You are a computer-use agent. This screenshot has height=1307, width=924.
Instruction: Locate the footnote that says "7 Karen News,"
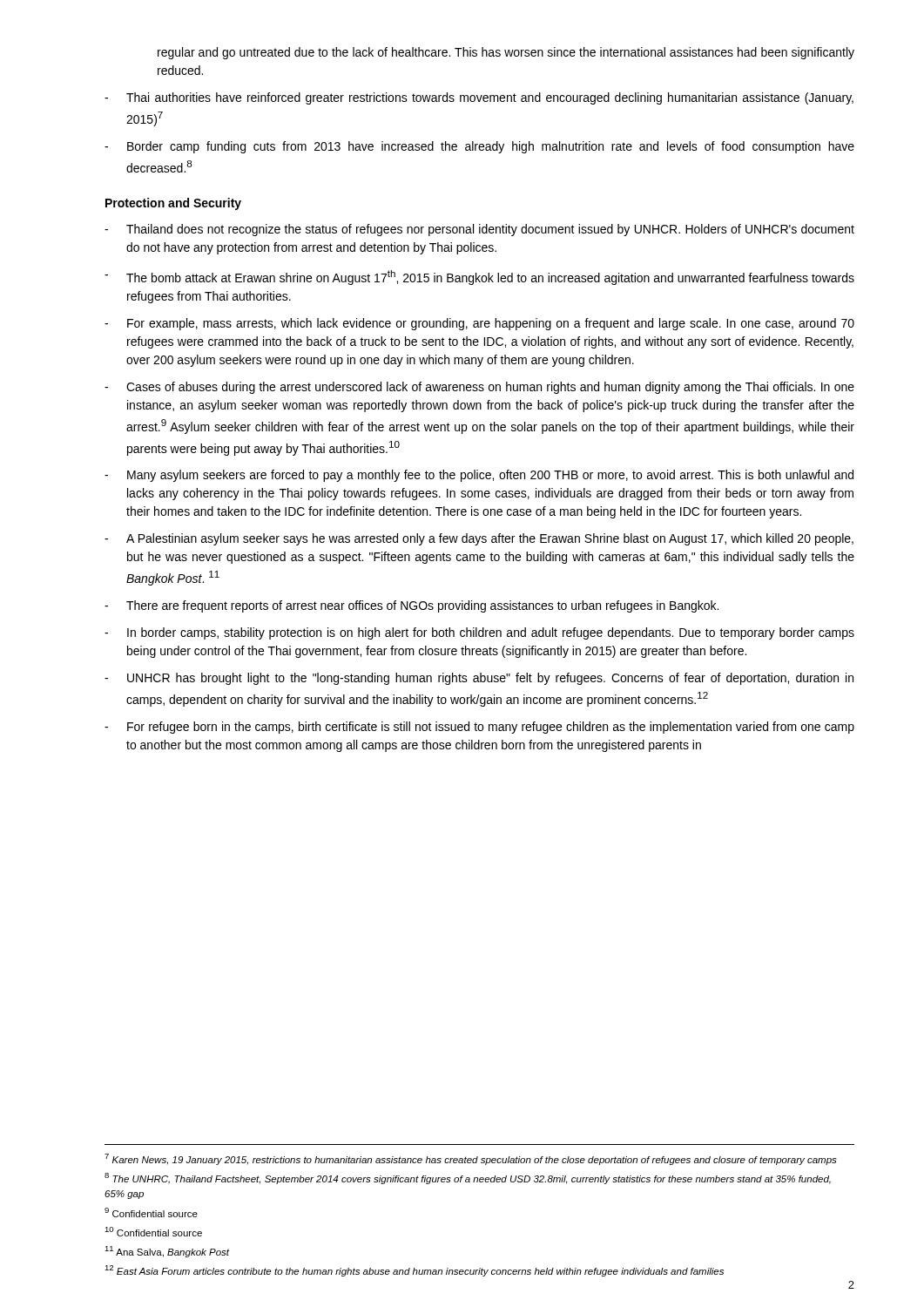tap(471, 1158)
